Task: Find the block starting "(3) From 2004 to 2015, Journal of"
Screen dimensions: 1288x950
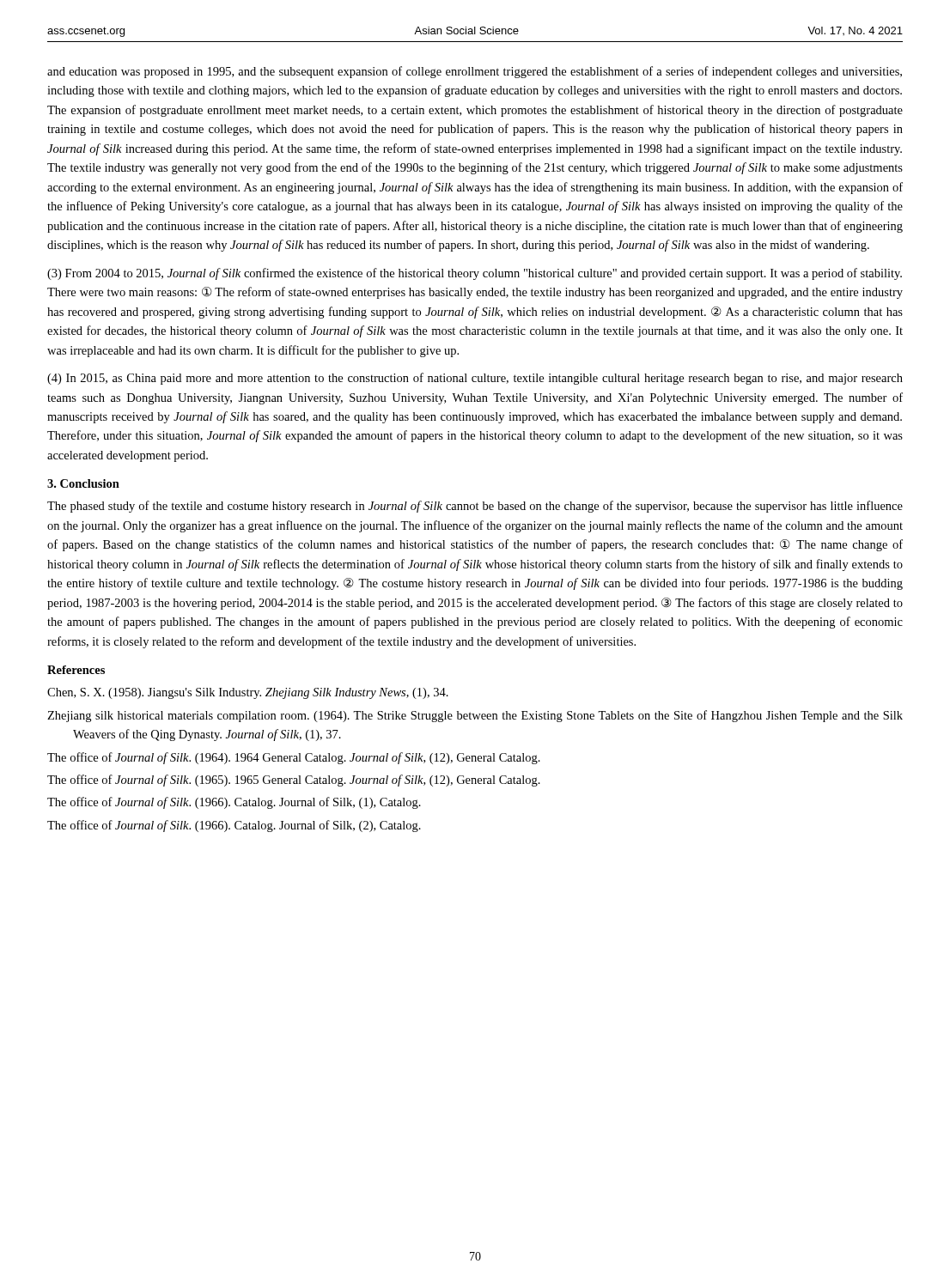Action: click(x=475, y=311)
